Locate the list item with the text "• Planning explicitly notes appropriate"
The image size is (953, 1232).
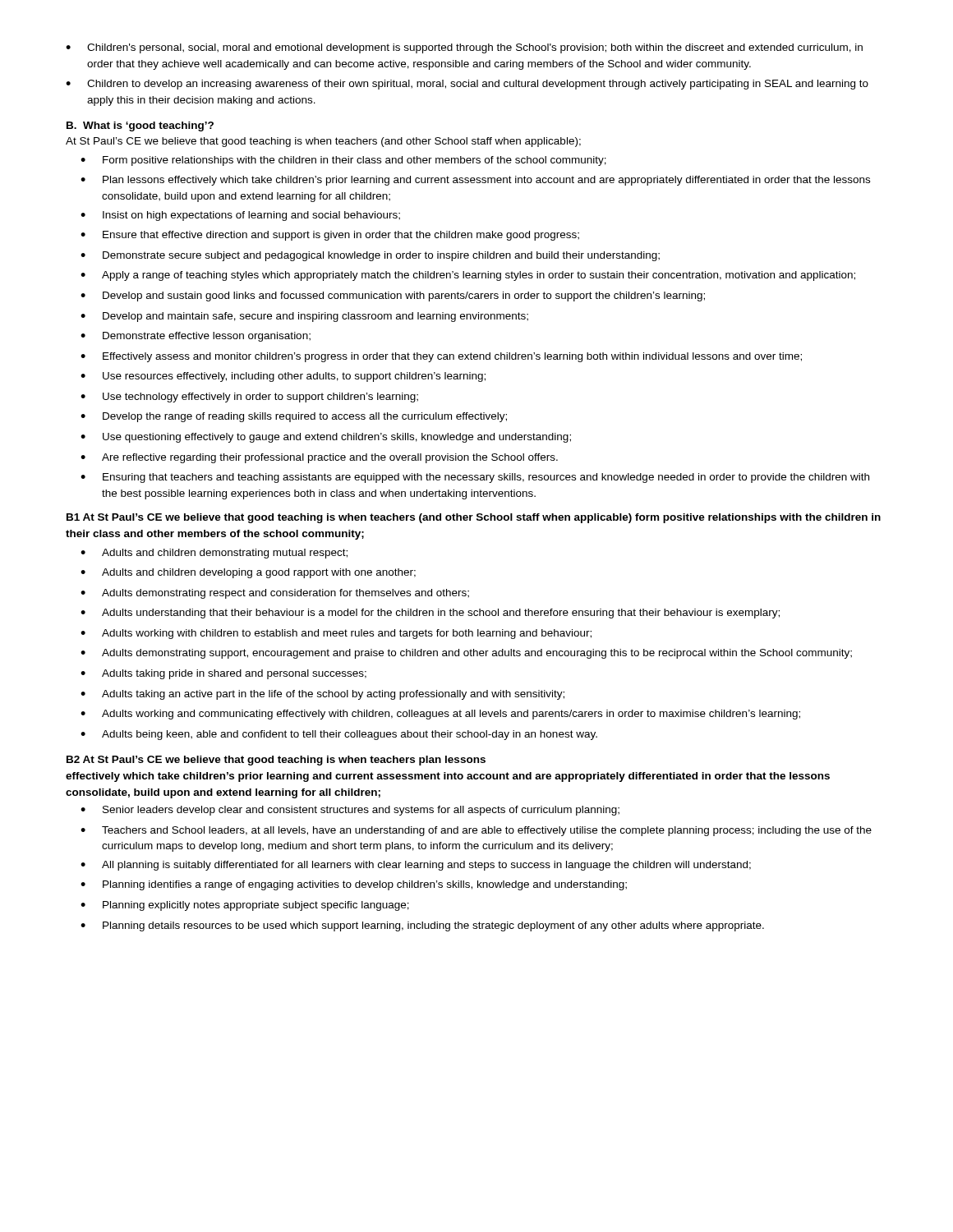click(245, 906)
